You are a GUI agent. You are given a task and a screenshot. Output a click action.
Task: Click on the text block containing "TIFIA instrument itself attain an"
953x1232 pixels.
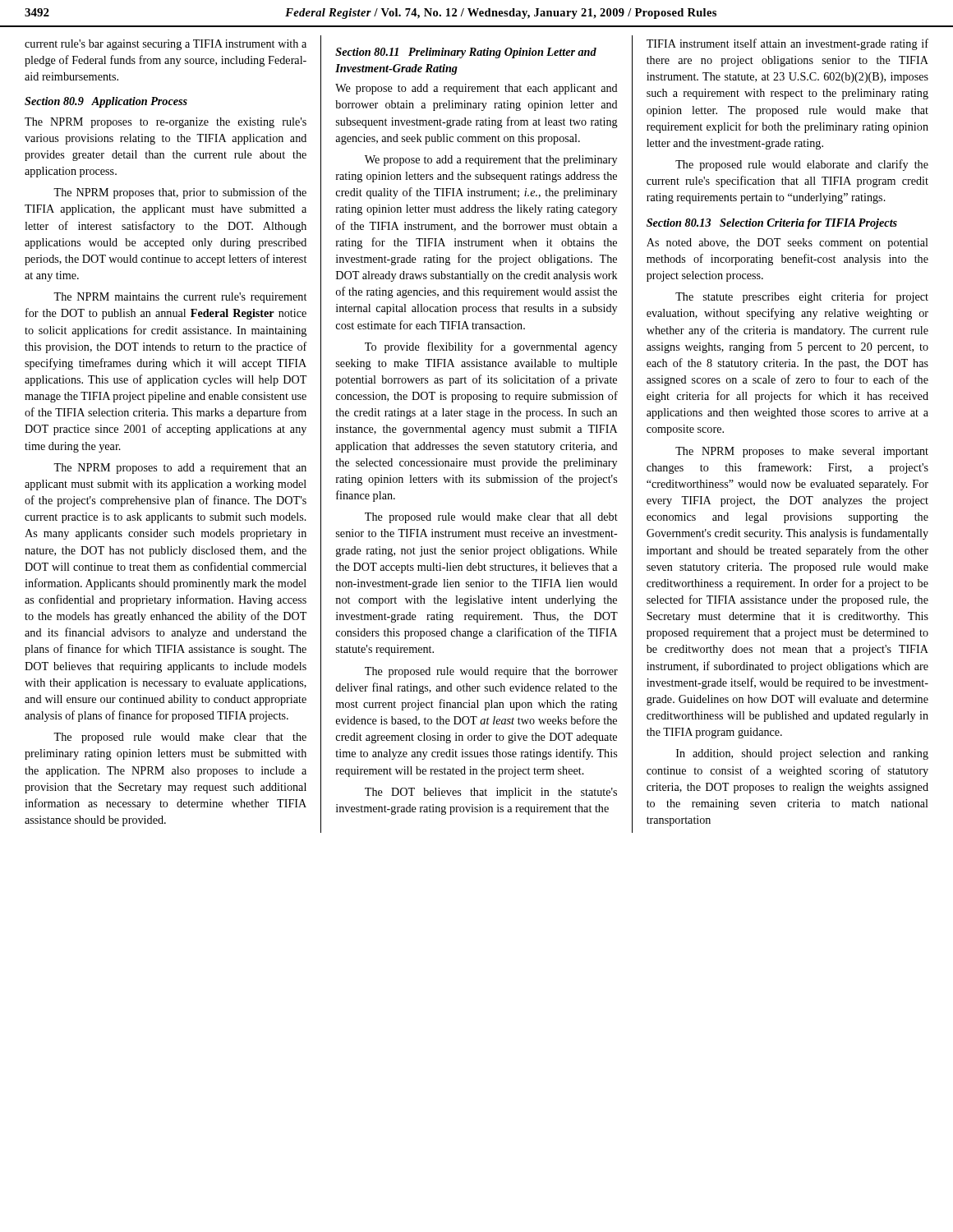787,121
